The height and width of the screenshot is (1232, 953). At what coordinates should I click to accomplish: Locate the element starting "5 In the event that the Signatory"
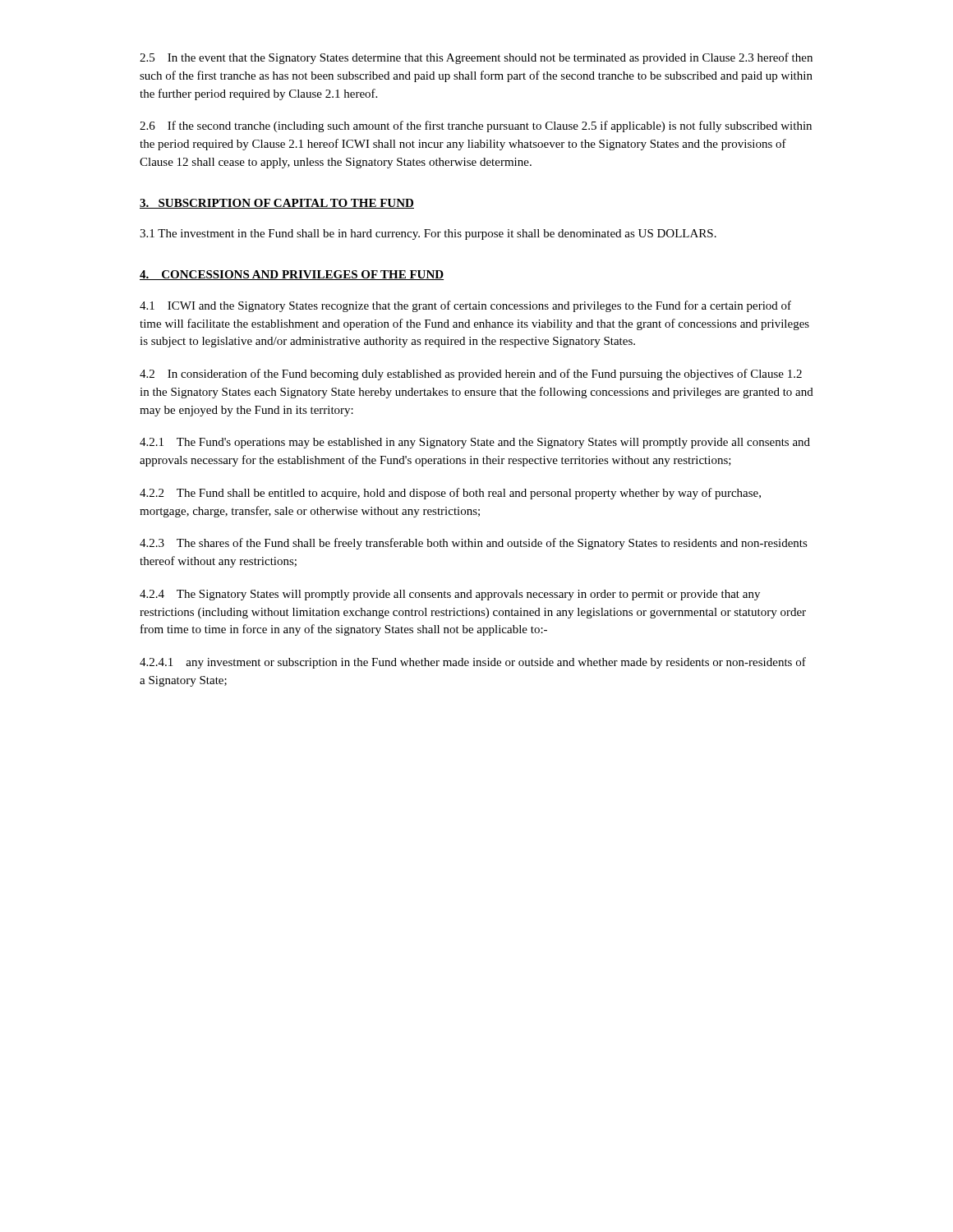[x=476, y=75]
